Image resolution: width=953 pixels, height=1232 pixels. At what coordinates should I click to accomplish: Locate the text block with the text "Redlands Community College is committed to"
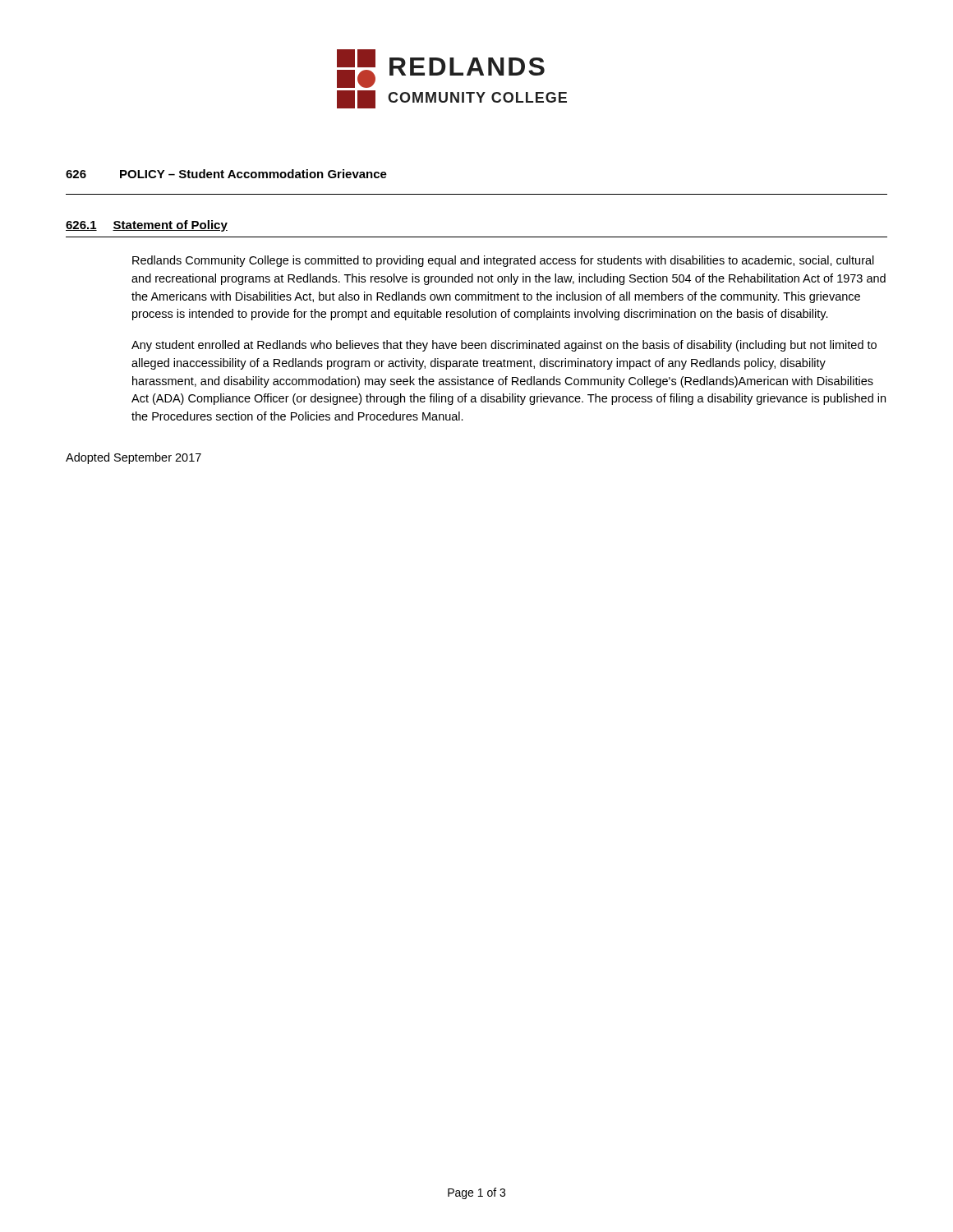click(509, 287)
